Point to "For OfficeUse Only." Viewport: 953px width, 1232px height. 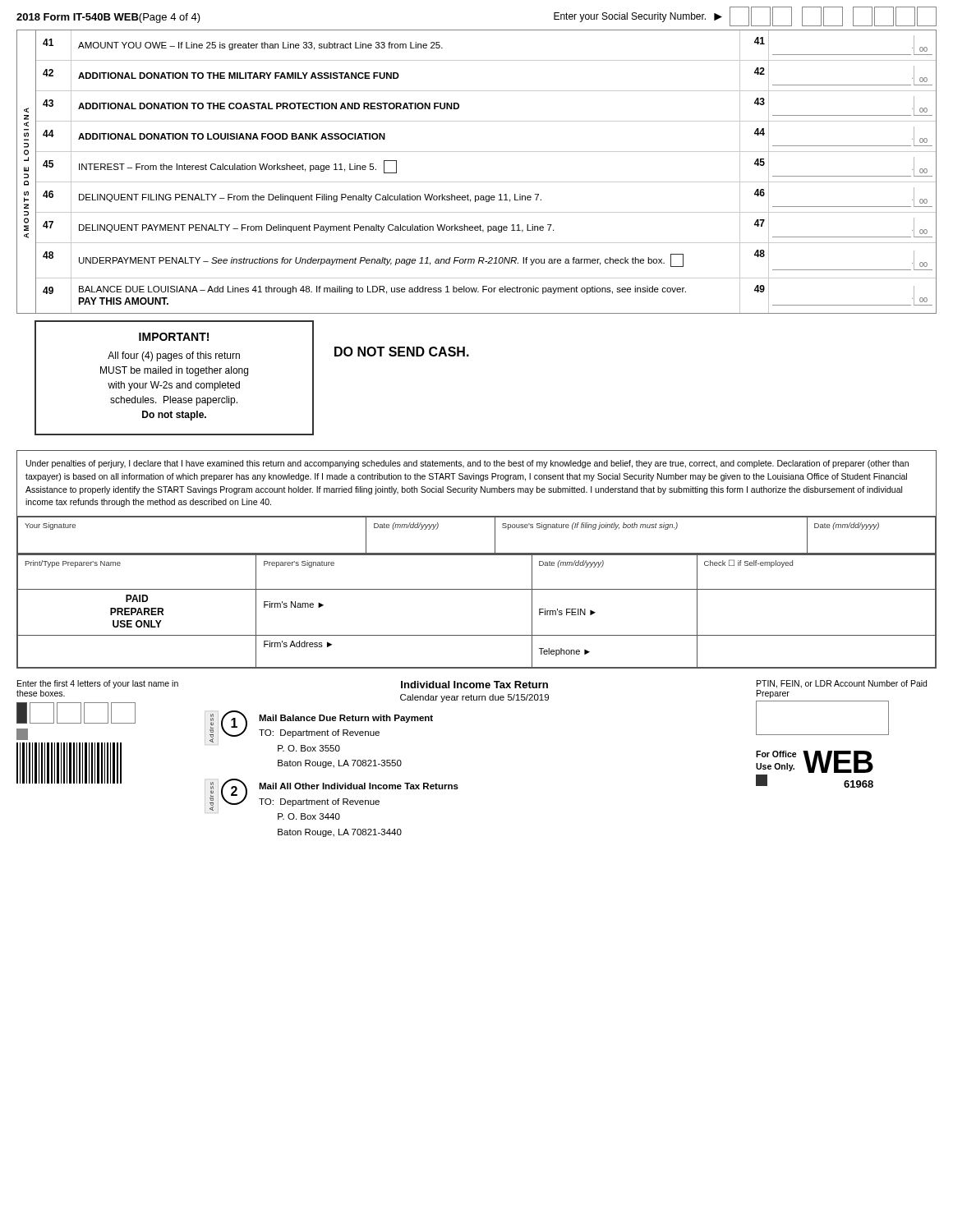coord(776,760)
